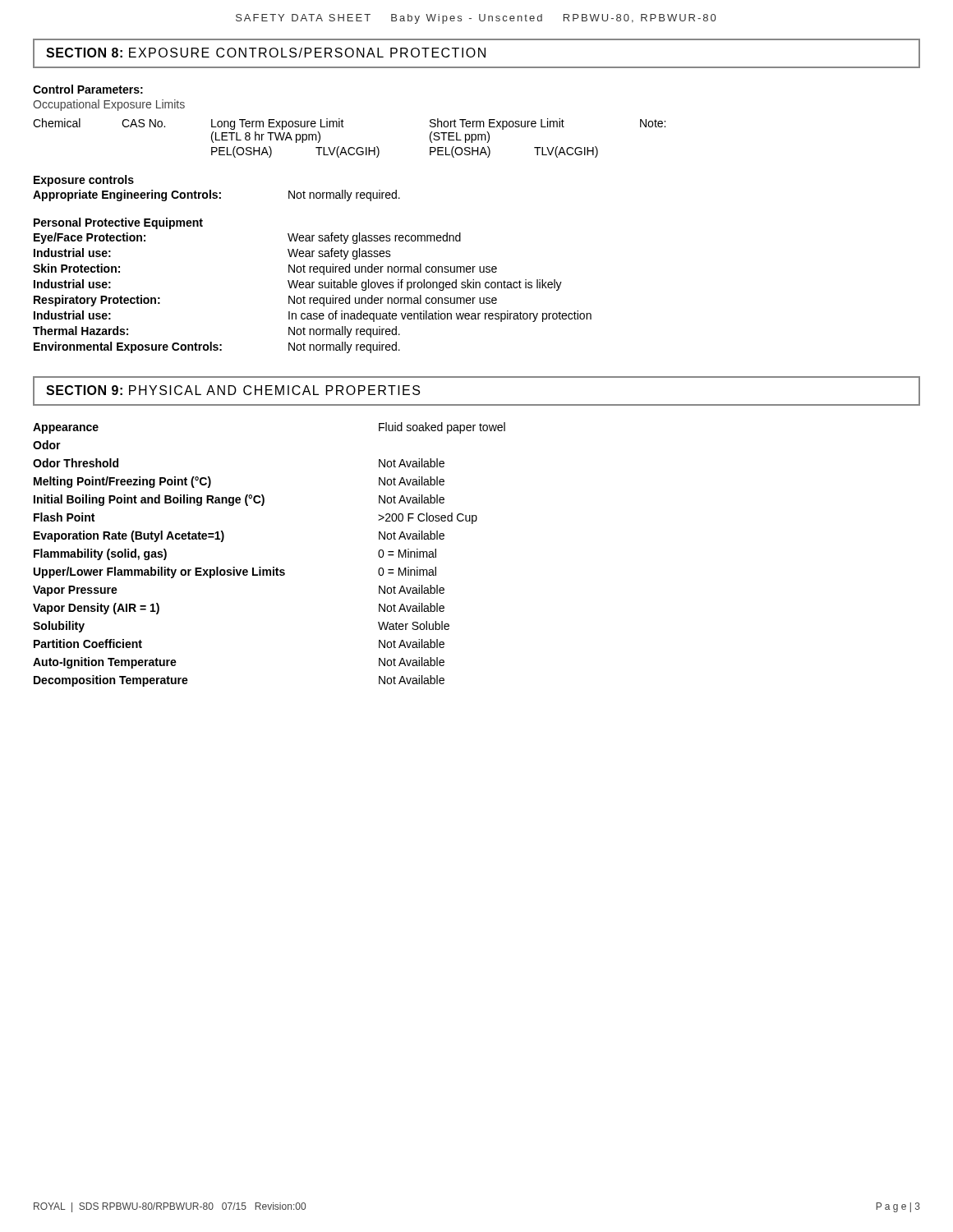The height and width of the screenshot is (1232, 953).
Task: Click on the text block starting "Initial Boiling Point"
Action: click(239, 499)
